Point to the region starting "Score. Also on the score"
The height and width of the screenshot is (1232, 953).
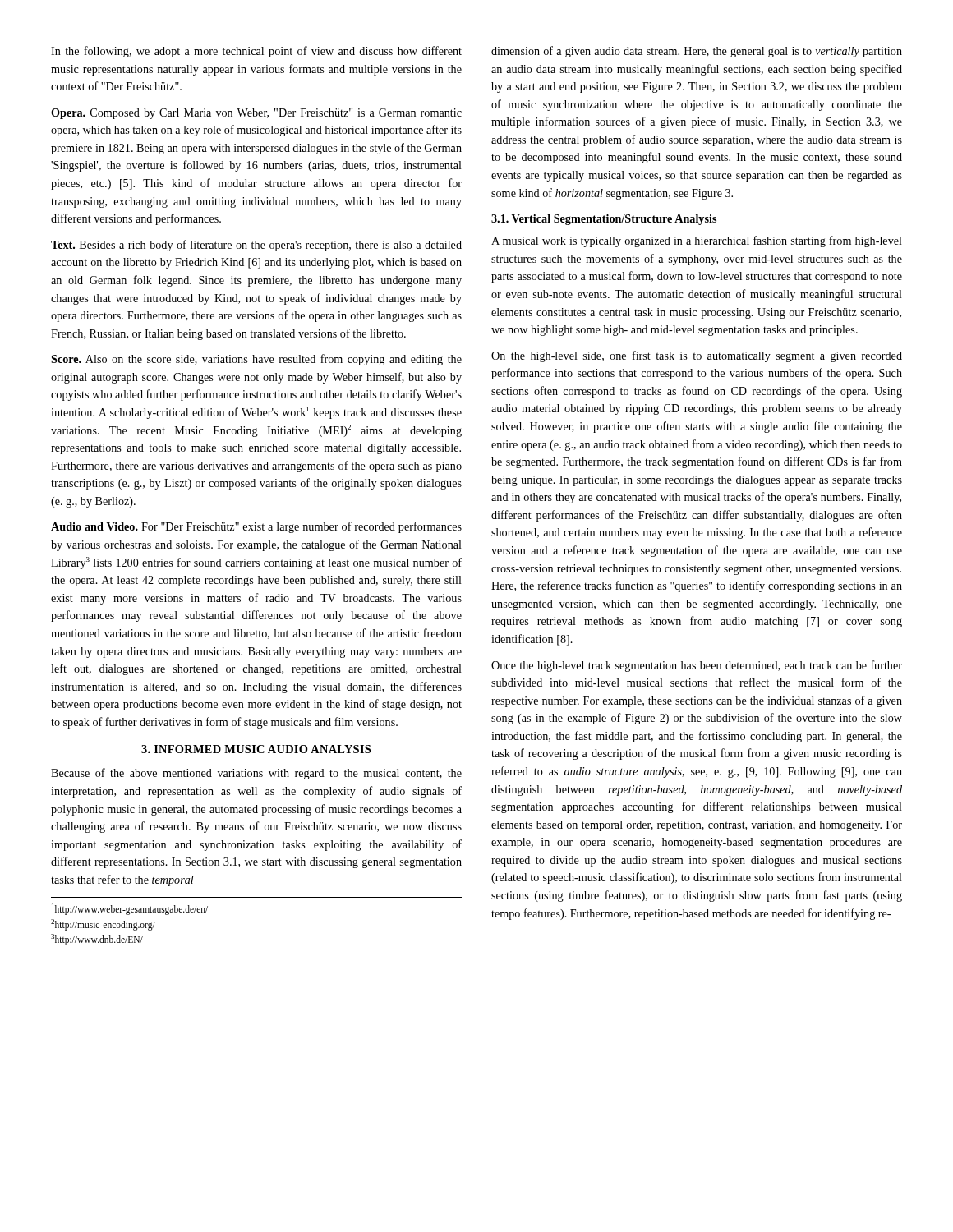(x=256, y=431)
